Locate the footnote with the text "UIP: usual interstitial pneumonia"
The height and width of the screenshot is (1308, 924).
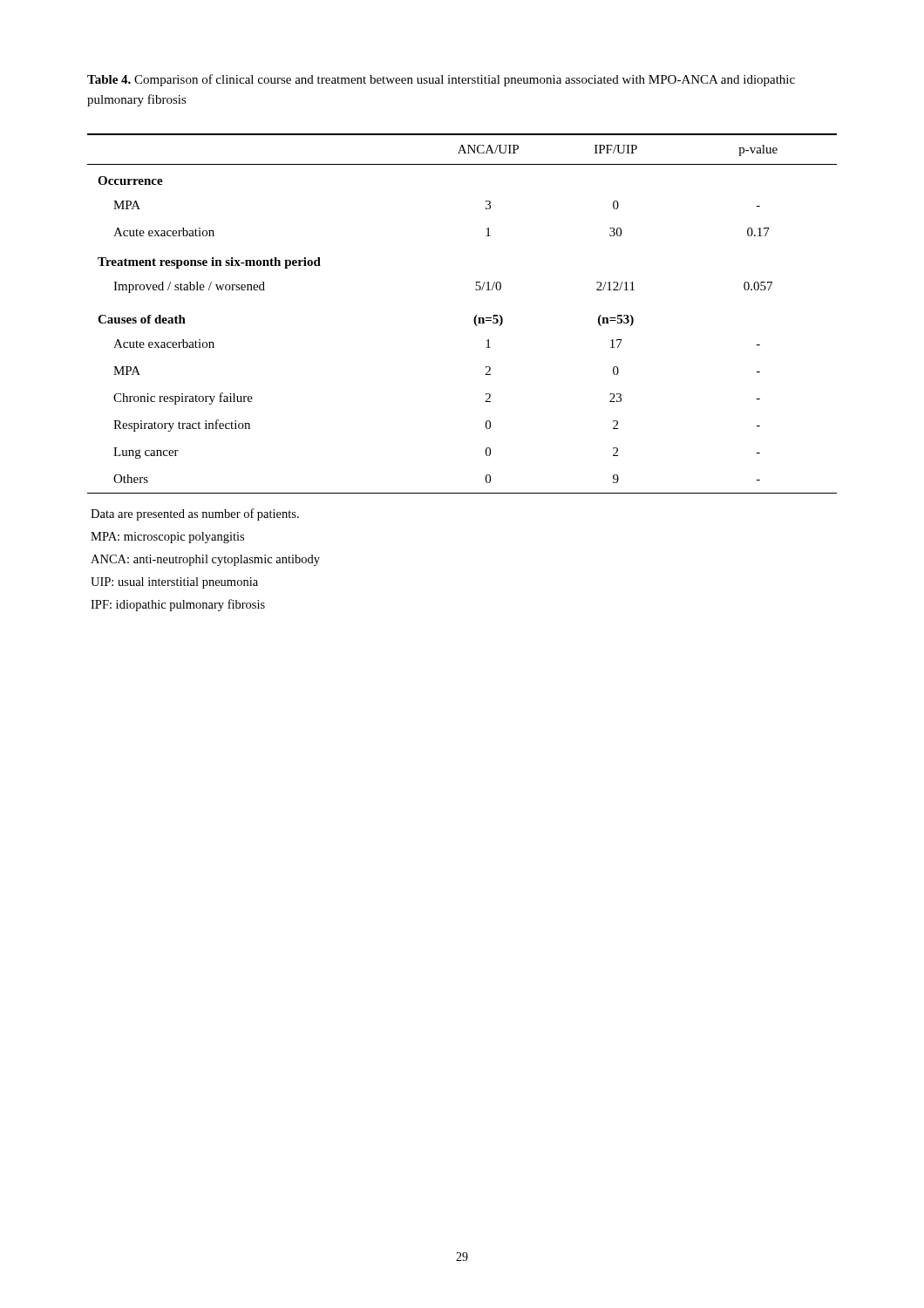[174, 583]
